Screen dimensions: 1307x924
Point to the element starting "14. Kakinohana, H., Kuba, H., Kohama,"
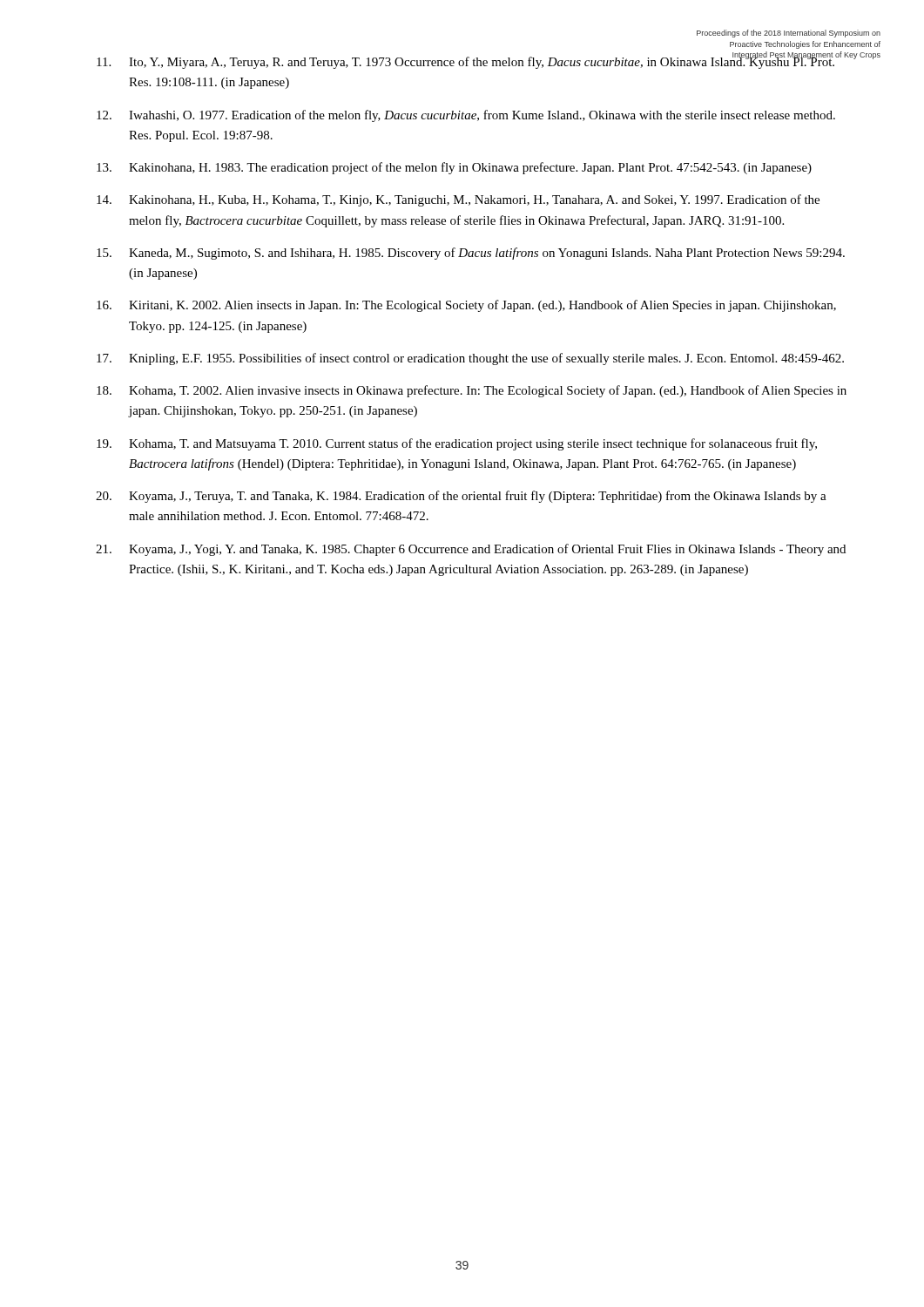(x=475, y=210)
